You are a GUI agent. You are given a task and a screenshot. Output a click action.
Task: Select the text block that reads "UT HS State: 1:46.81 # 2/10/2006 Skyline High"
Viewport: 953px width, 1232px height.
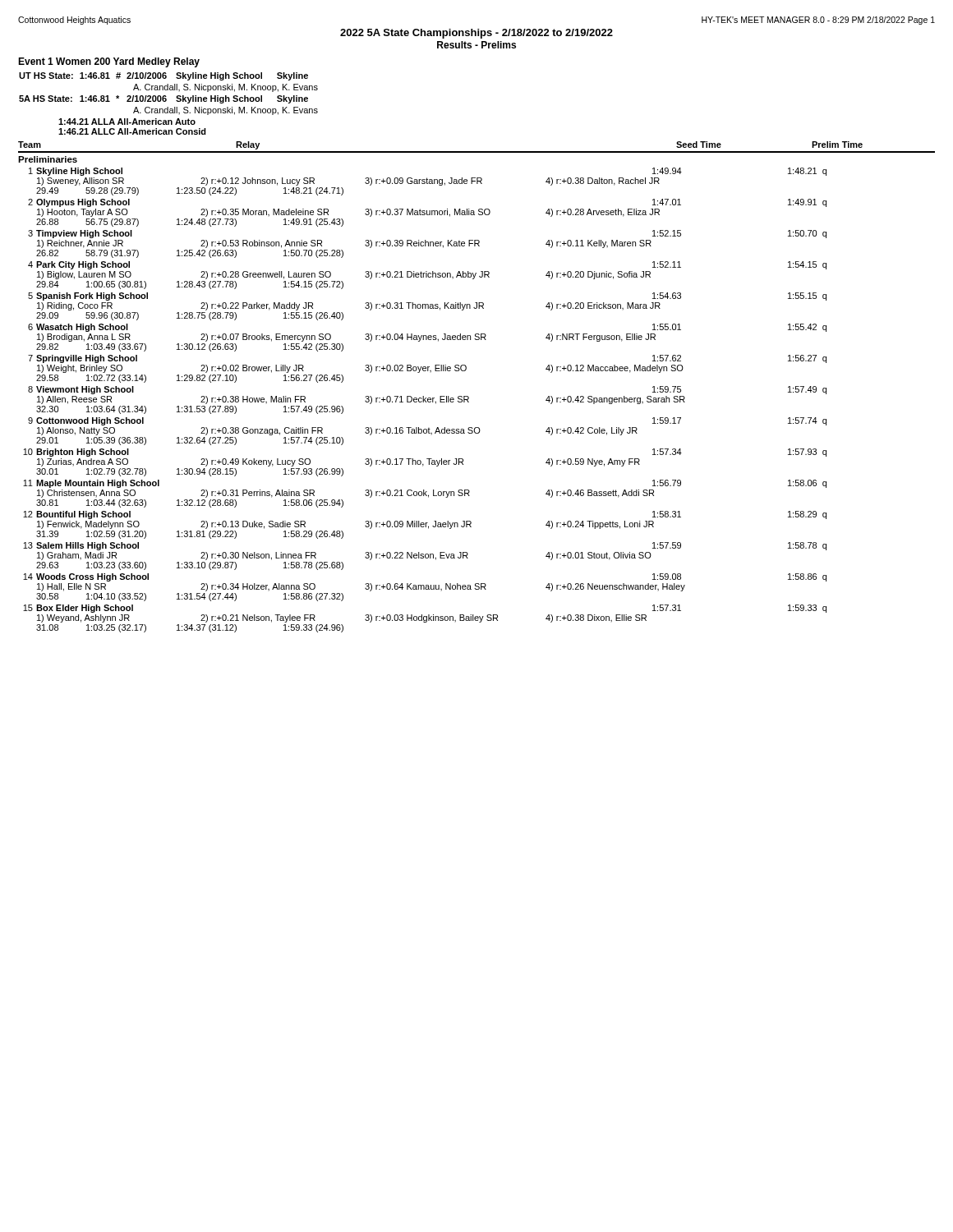[173, 93]
